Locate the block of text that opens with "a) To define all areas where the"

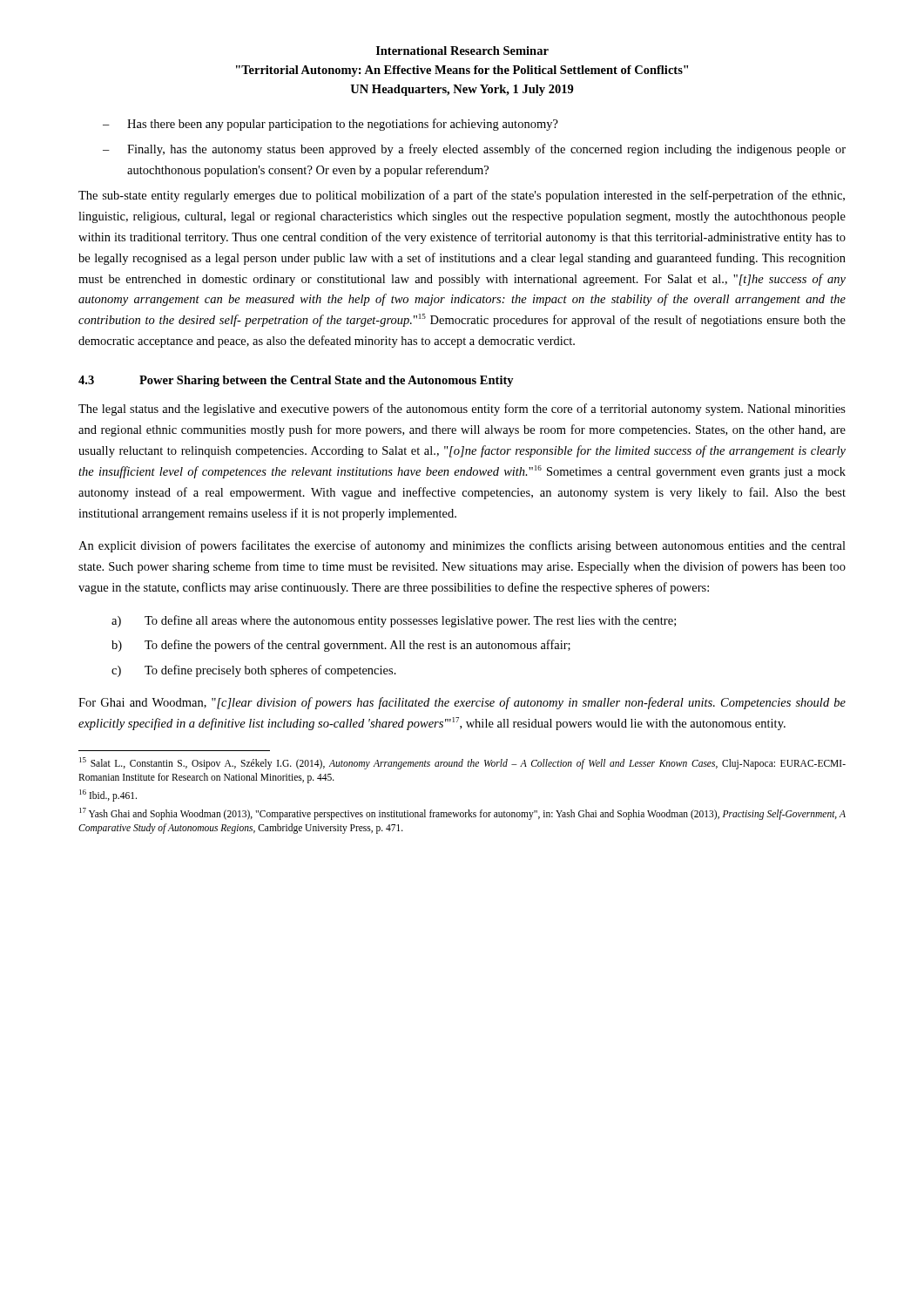462,621
